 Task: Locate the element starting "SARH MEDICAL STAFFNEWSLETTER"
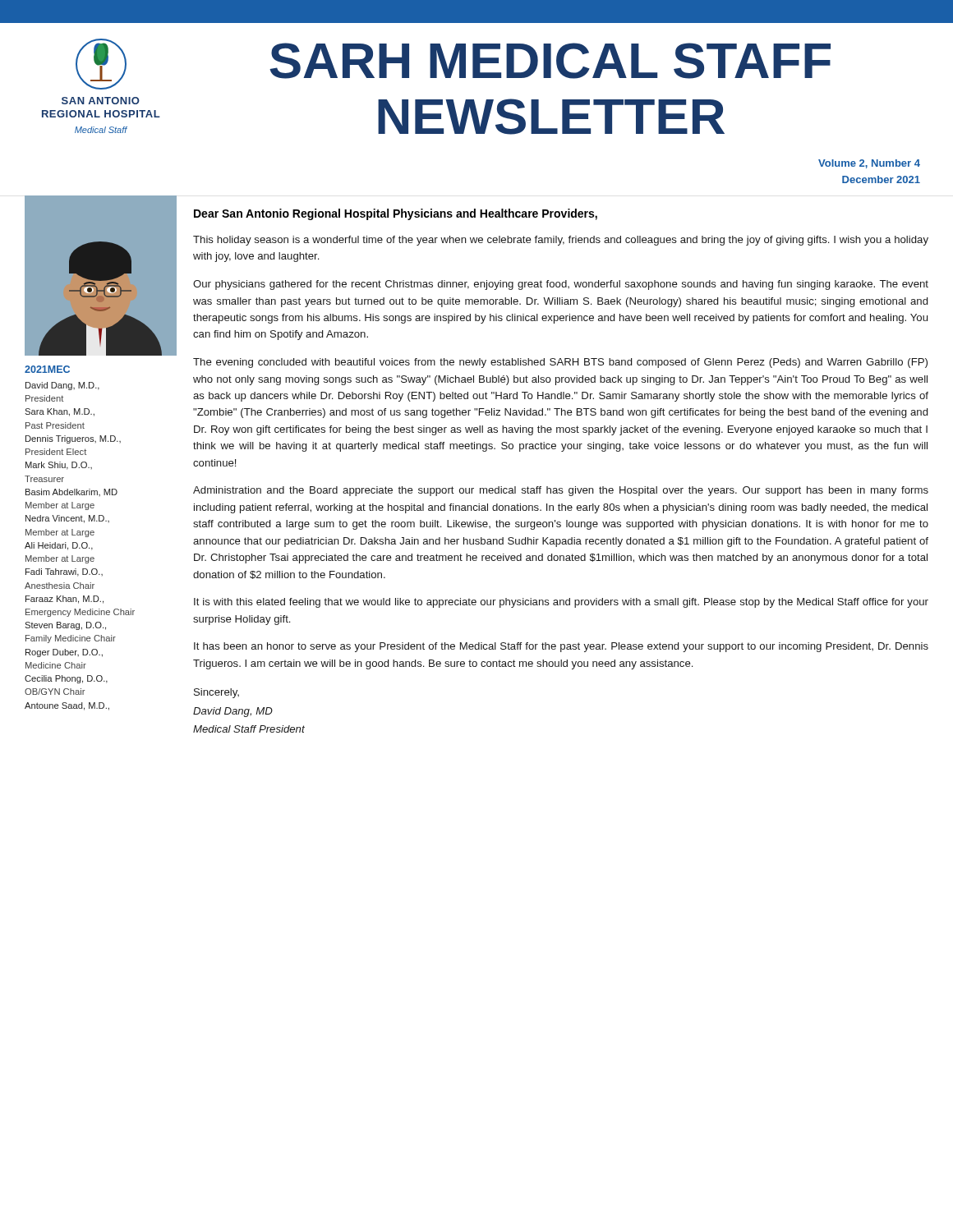[x=550, y=89]
